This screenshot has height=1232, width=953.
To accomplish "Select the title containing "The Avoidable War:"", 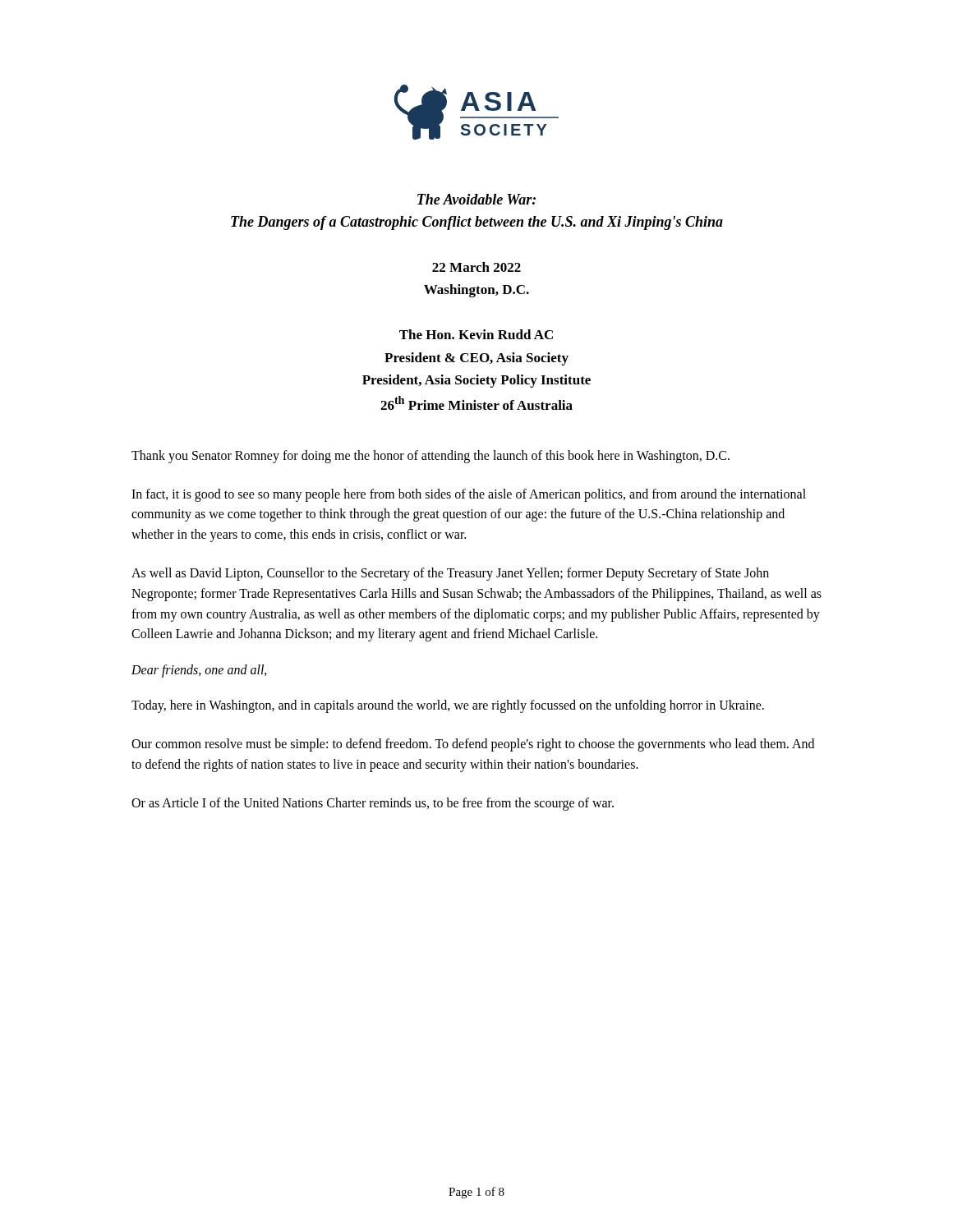I will click(x=476, y=211).
